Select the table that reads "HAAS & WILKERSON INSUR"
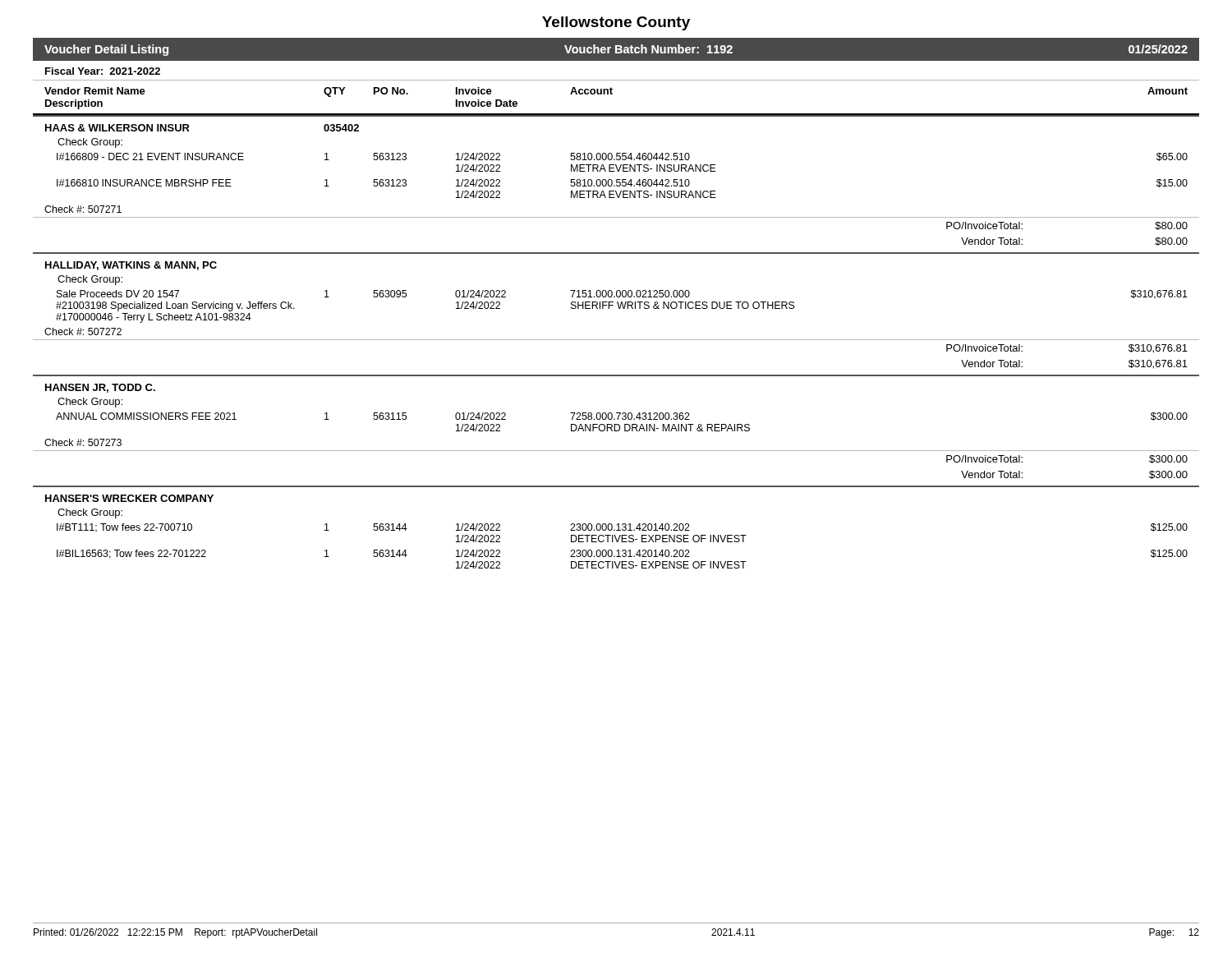The width and height of the screenshot is (1232, 953). pos(616,184)
